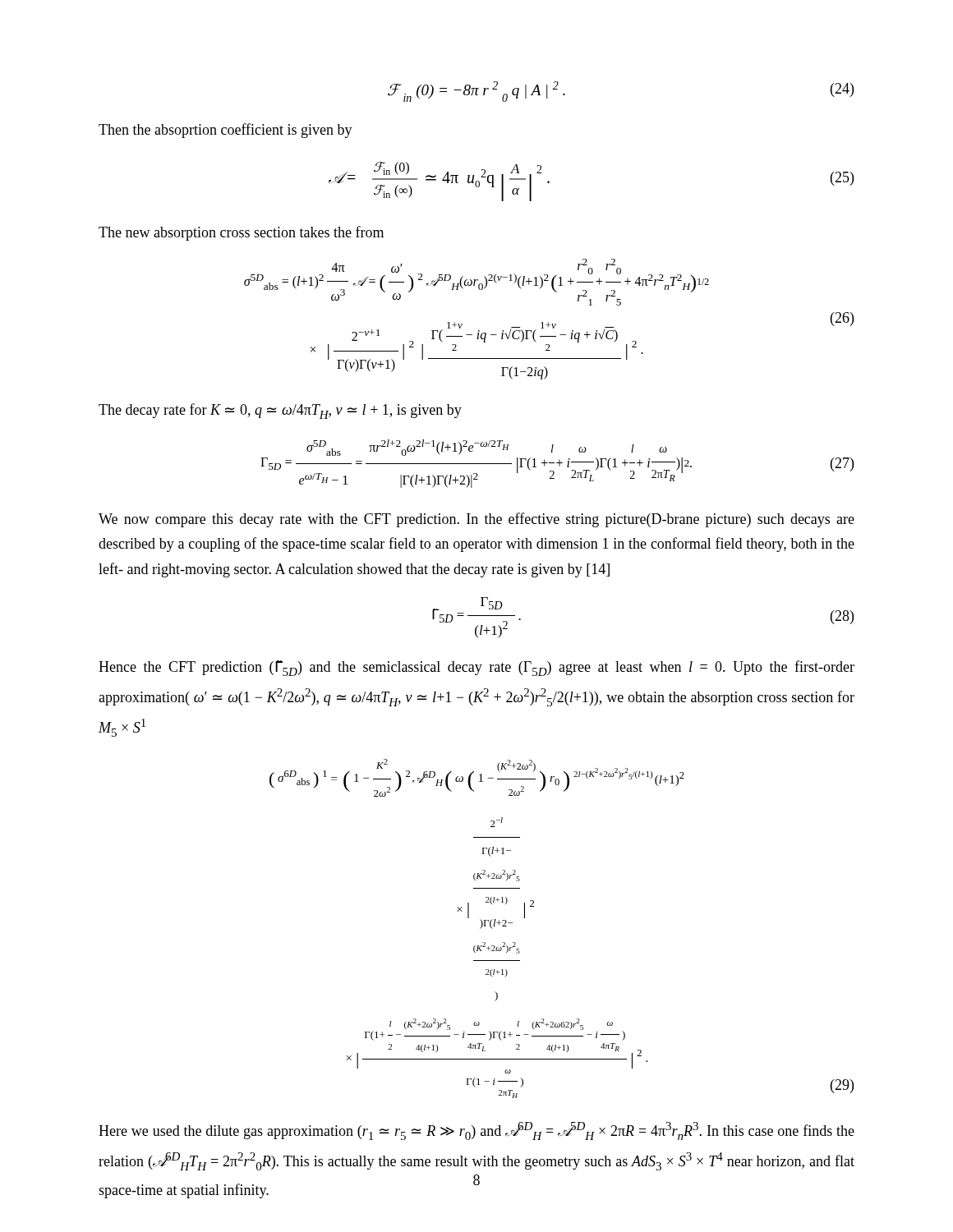Image resolution: width=953 pixels, height=1232 pixels.
Task: Select the formula that reads "Γ5D = σ5Dabs eω/TH − 1 = πr2l+20ω2l−1(l+1)2e−ω/2TH"
Action: 557,463
